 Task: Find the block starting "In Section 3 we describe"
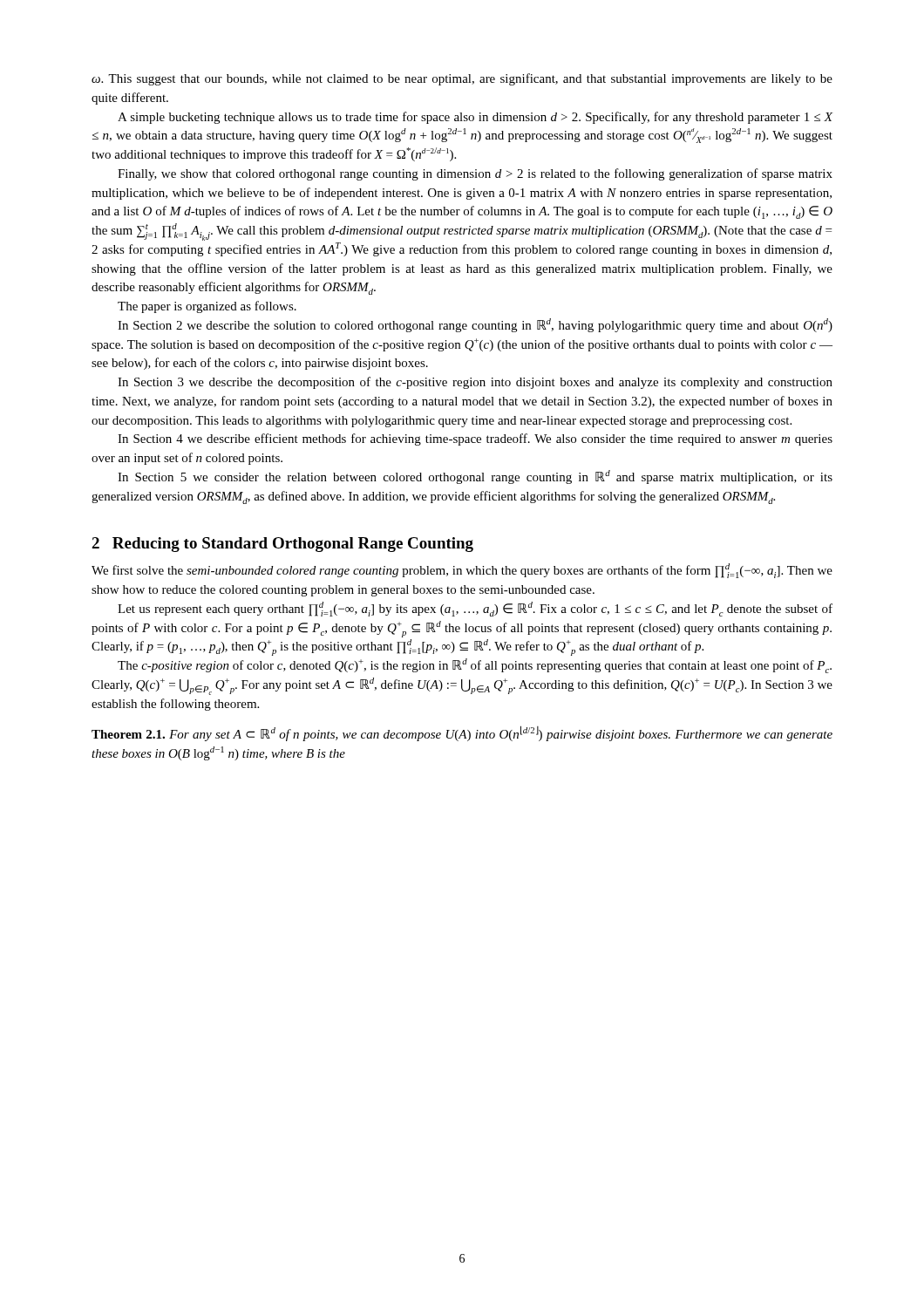point(462,402)
